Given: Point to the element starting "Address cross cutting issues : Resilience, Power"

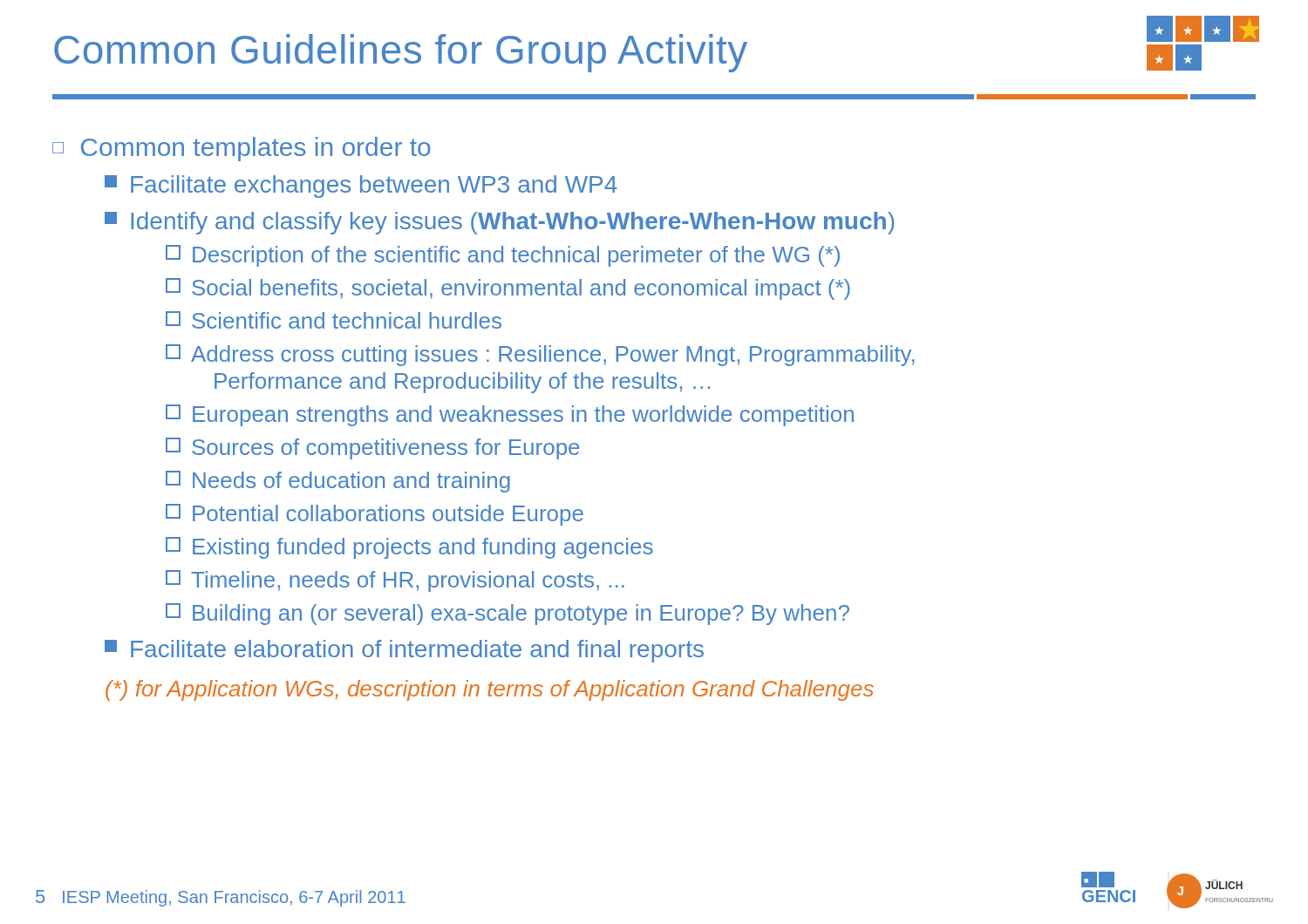Looking at the screenshot, I should 541,368.
